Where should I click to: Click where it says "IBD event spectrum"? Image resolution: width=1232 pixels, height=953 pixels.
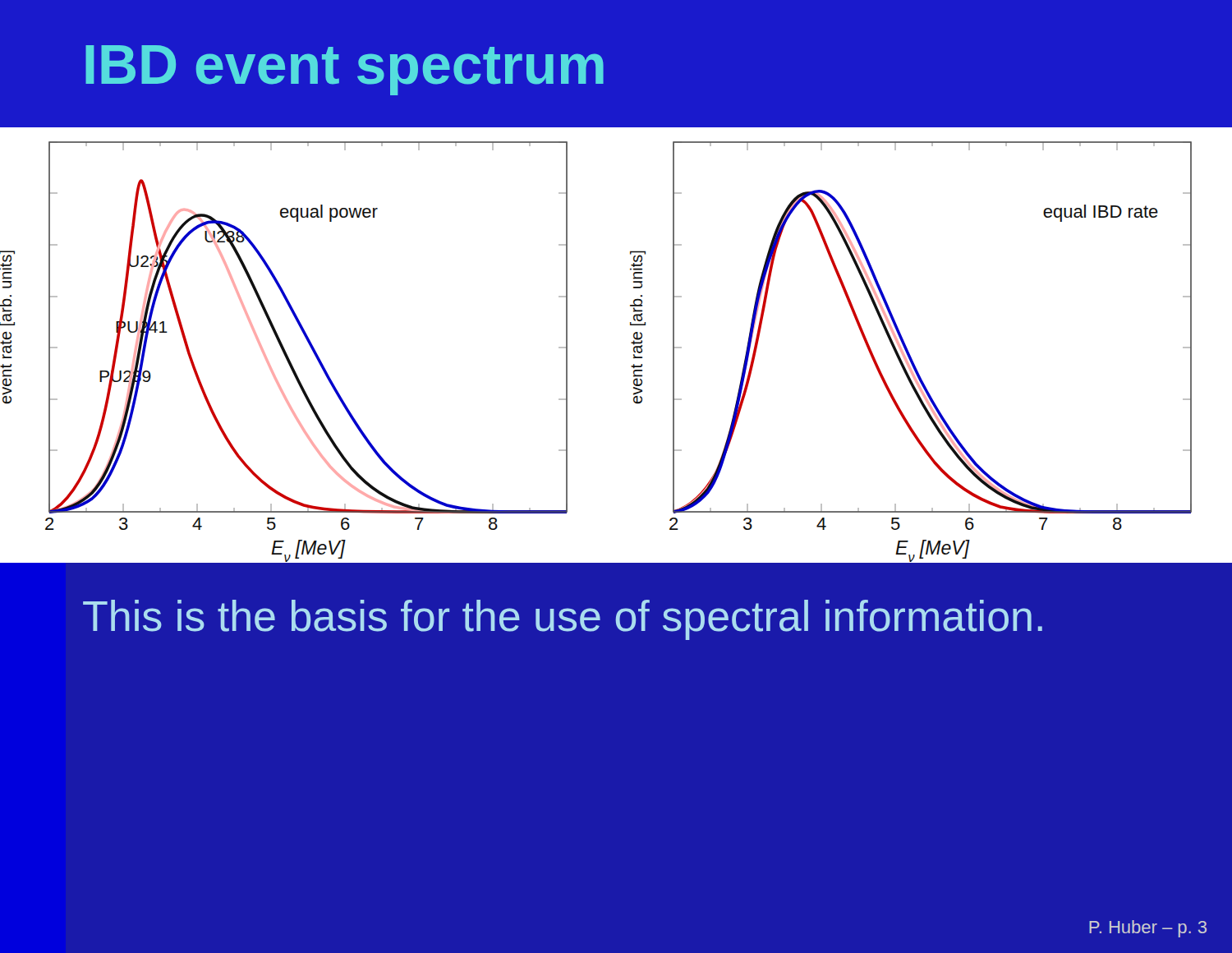344,64
